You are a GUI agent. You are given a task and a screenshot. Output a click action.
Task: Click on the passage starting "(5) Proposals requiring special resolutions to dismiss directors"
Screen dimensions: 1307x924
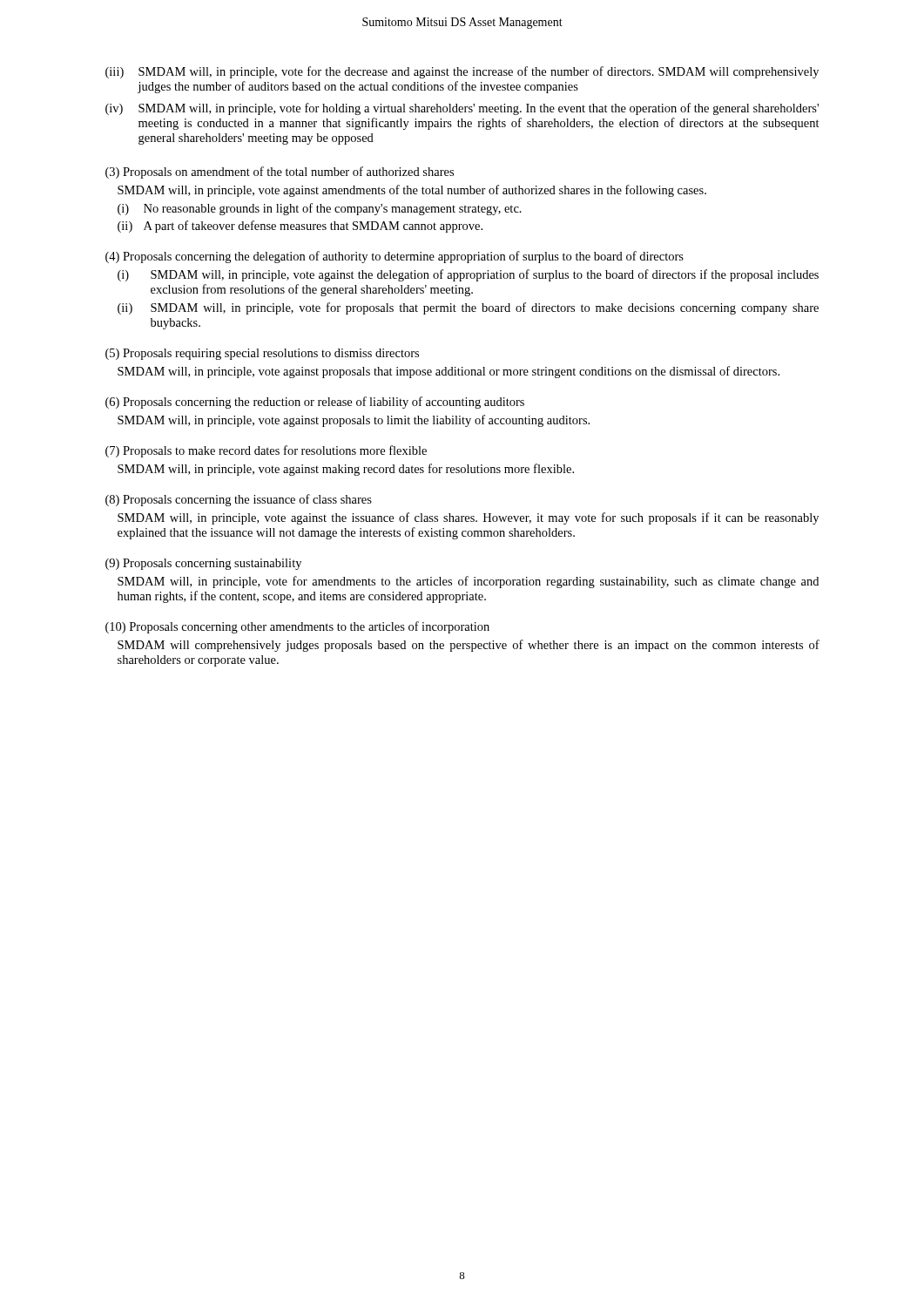click(x=262, y=353)
